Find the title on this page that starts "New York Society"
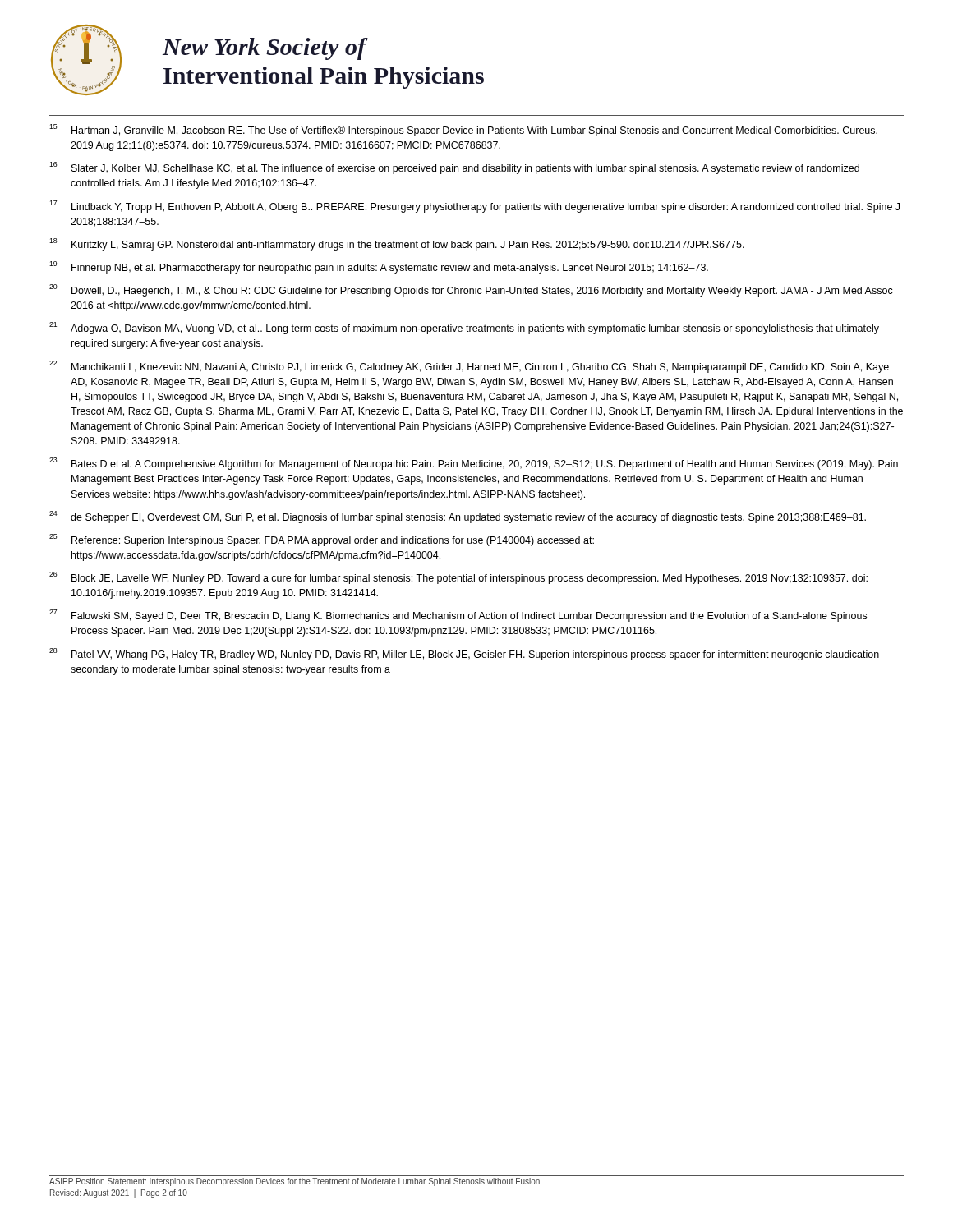953x1232 pixels. [x=324, y=61]
